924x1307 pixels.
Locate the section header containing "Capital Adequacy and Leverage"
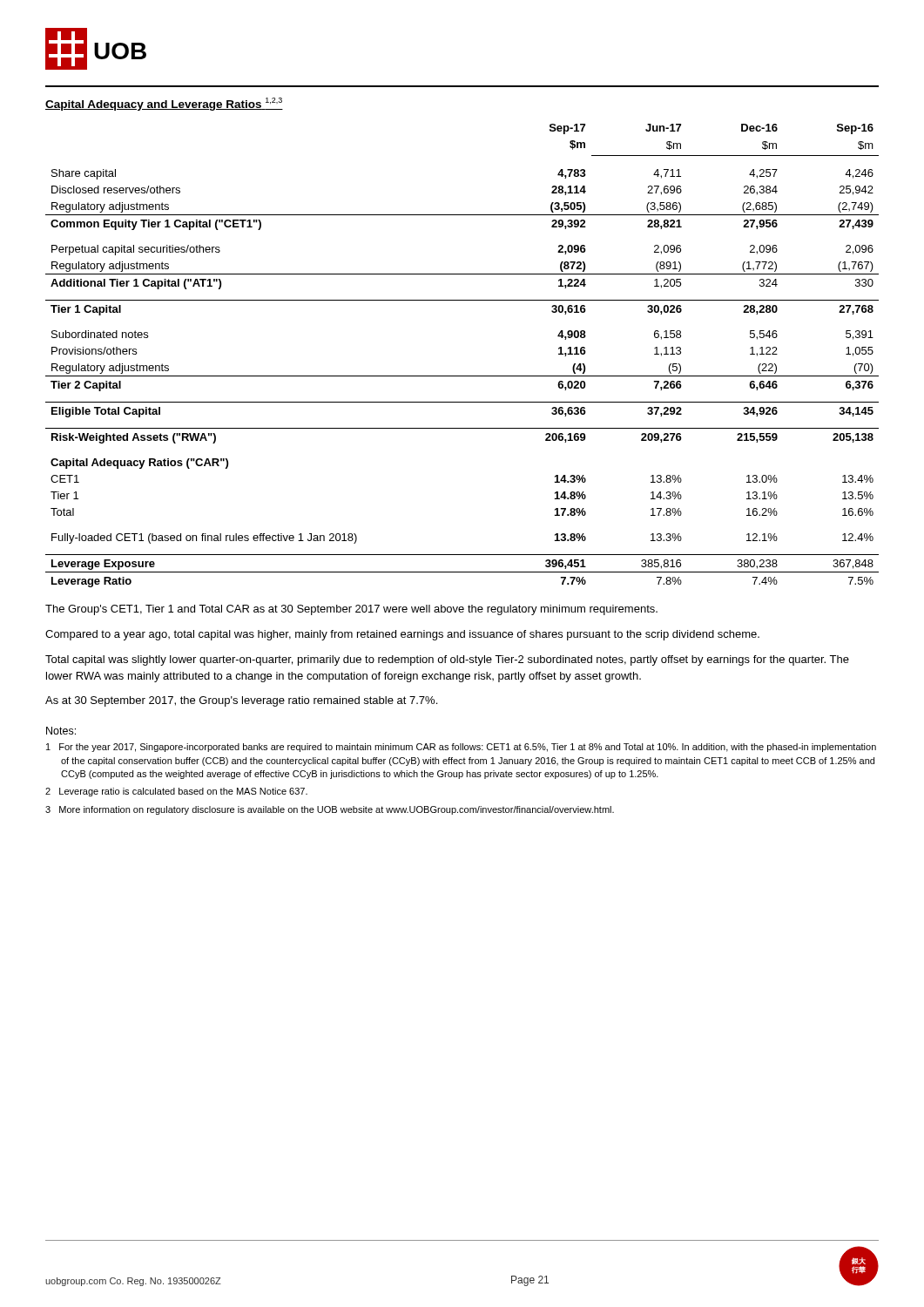tap(164, 103)
